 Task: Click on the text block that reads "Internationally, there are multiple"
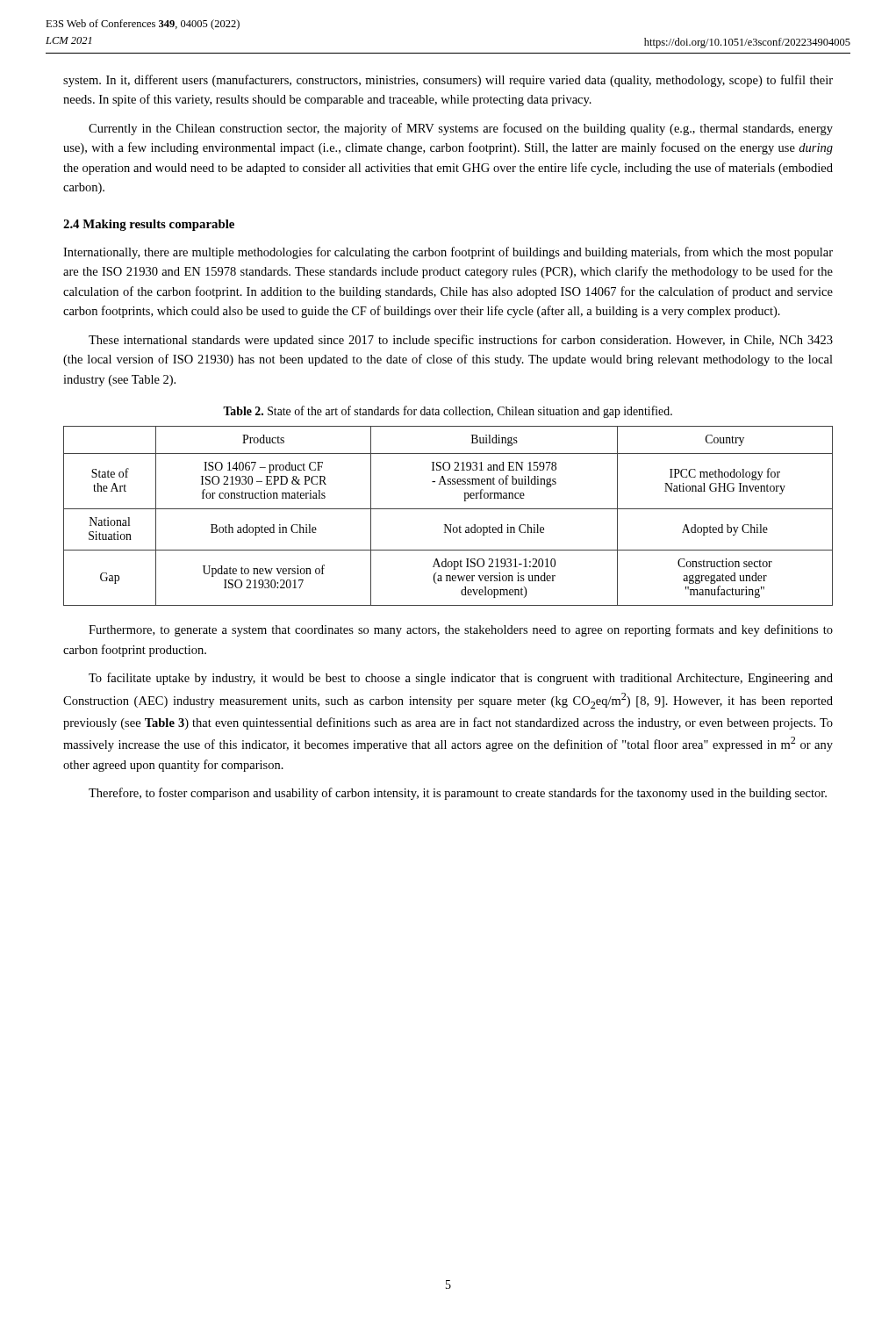pyautogui.click(x=448, y=281)
